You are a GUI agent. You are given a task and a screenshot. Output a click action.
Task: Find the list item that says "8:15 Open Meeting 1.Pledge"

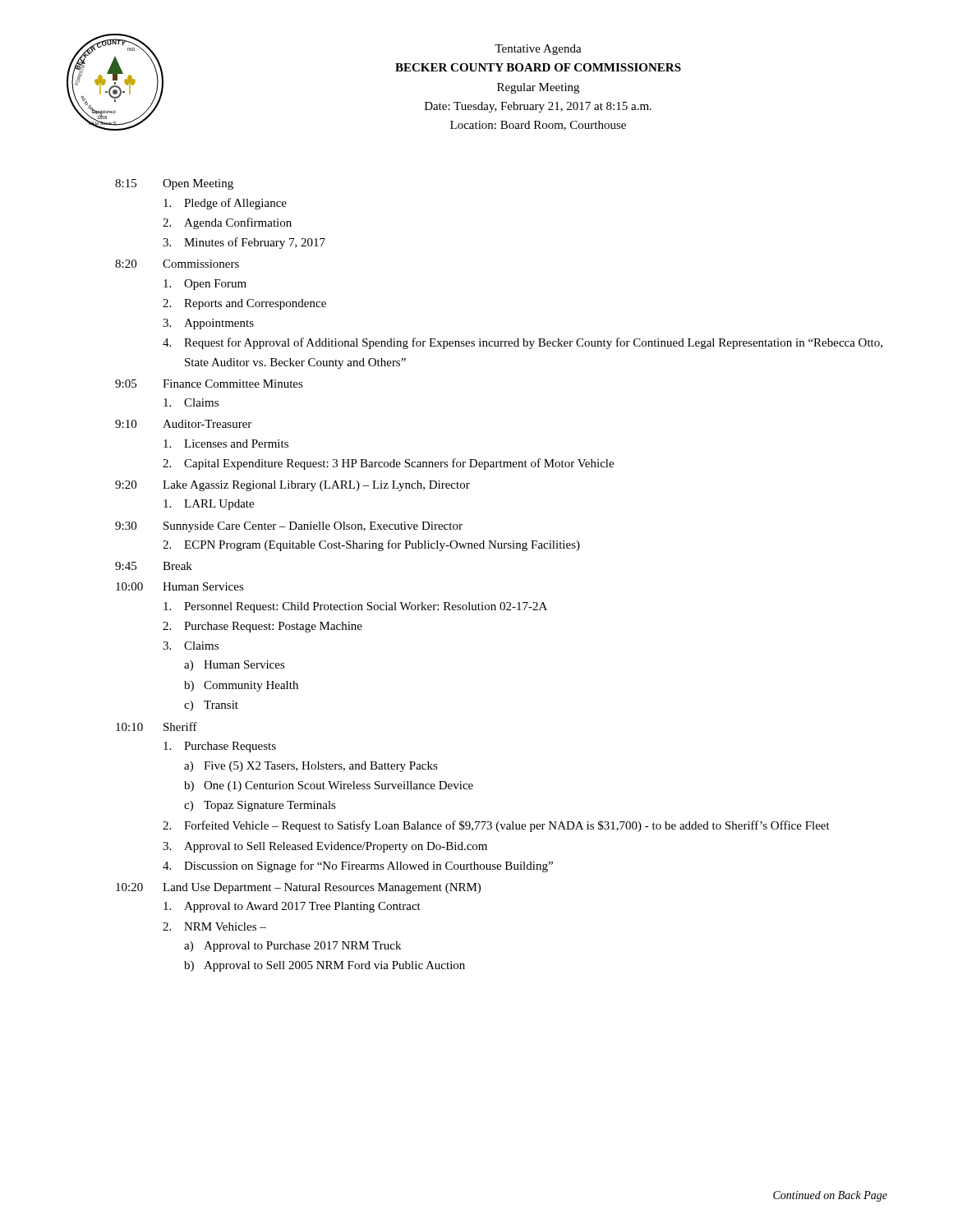[x=174, y=184]
